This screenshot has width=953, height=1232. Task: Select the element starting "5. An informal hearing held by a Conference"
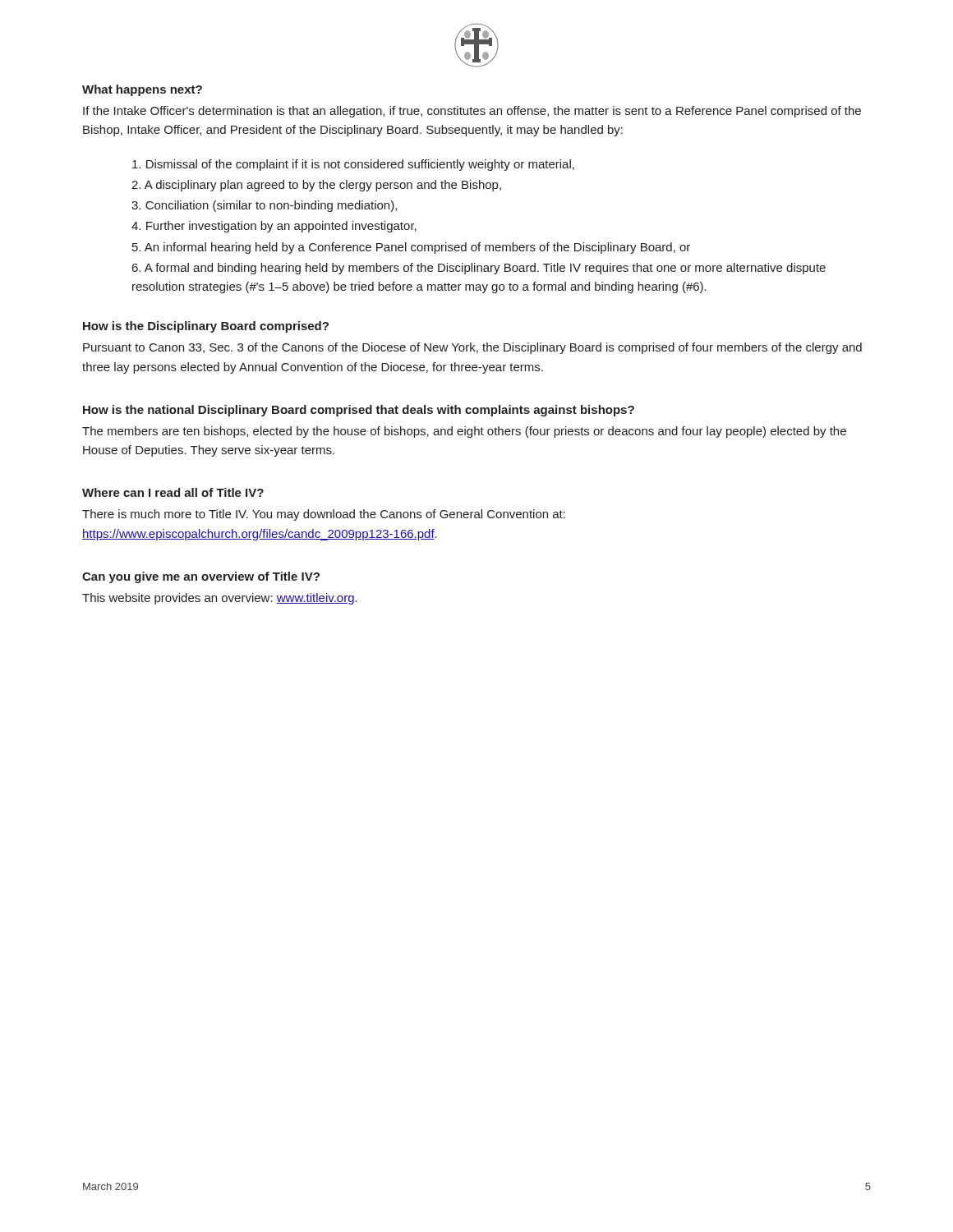(411, 246)
